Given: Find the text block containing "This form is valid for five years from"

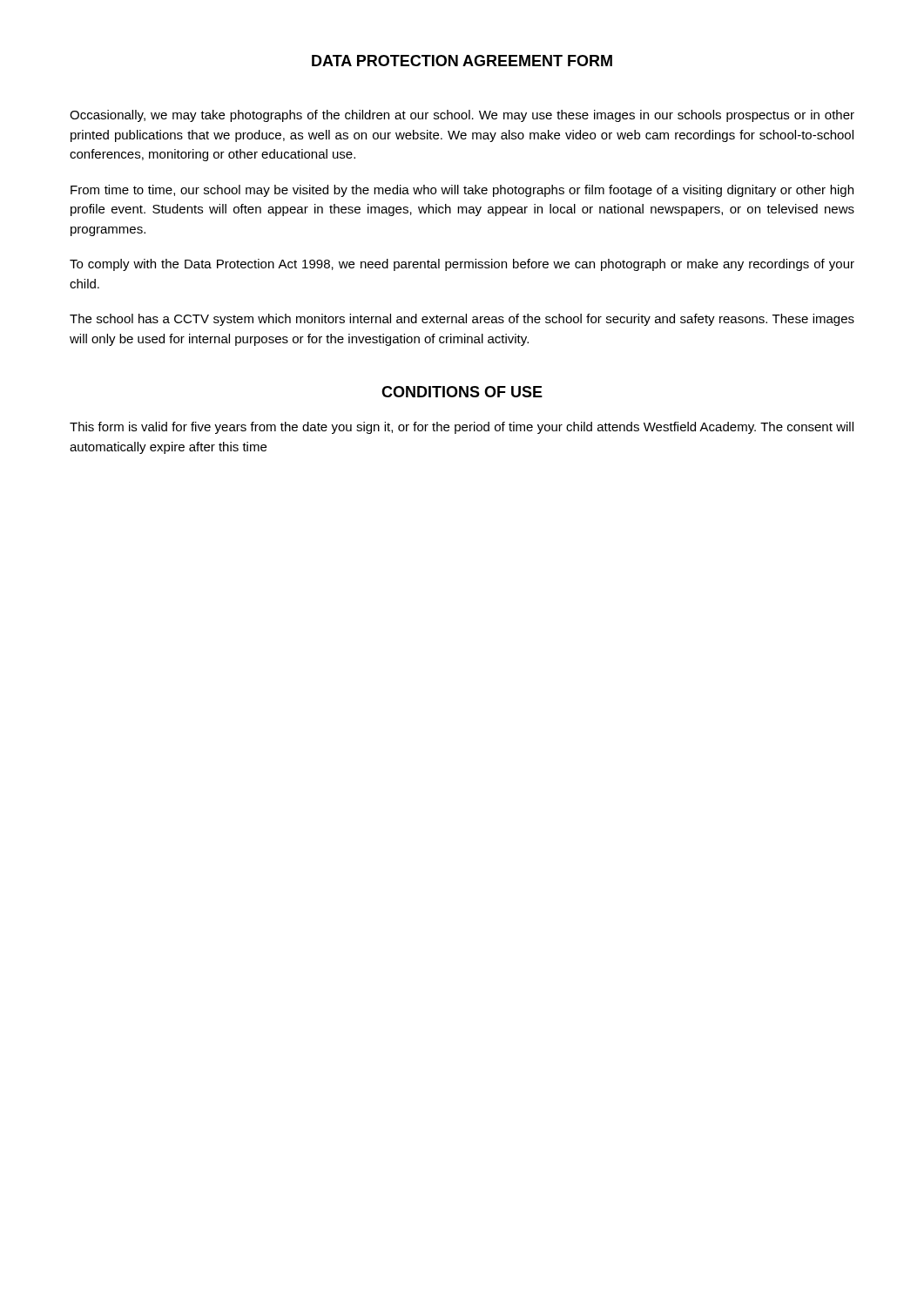Looking at the screenshot, I should 462,436.
